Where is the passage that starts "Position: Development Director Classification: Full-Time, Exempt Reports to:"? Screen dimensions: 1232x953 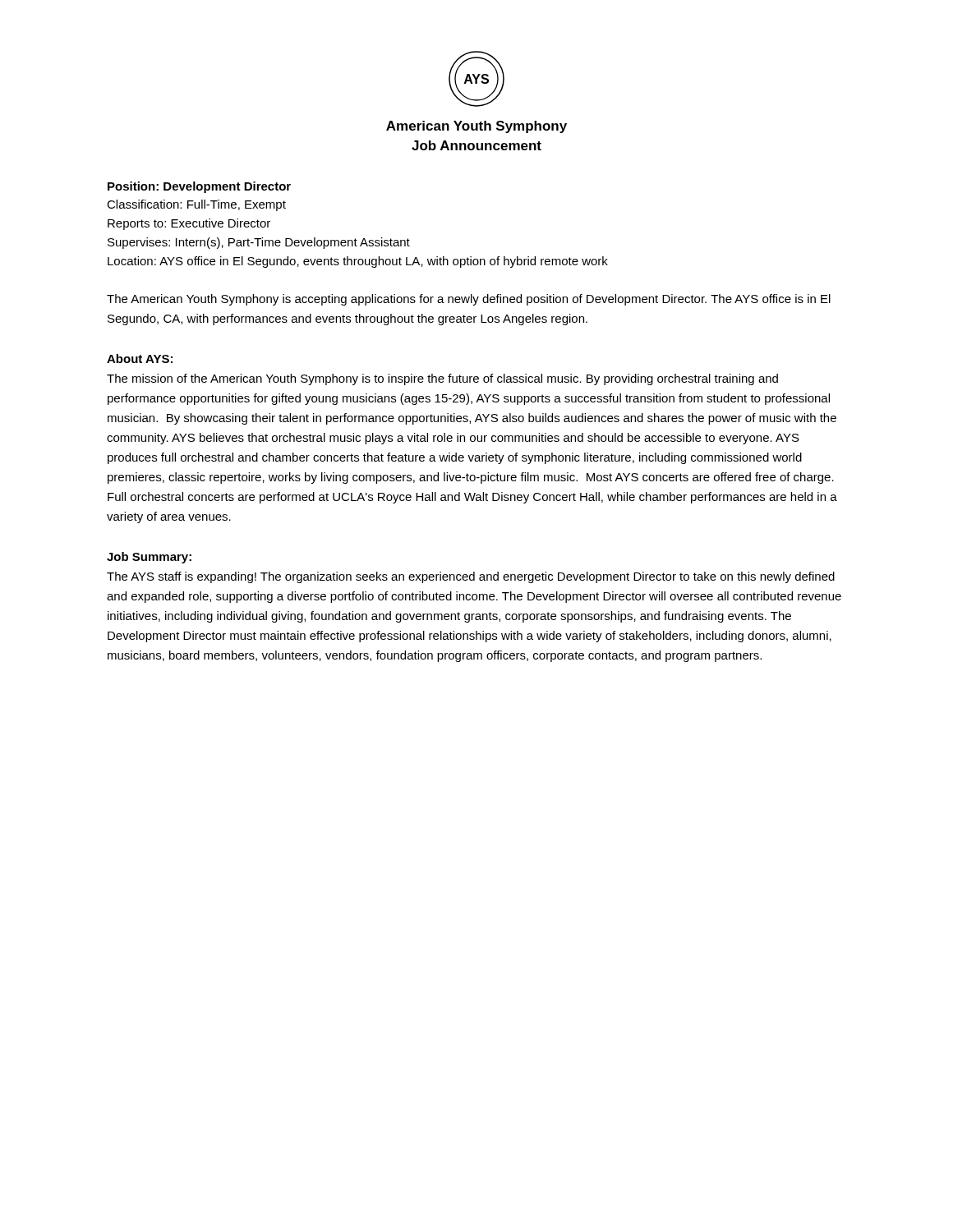(x=199, y=187)
